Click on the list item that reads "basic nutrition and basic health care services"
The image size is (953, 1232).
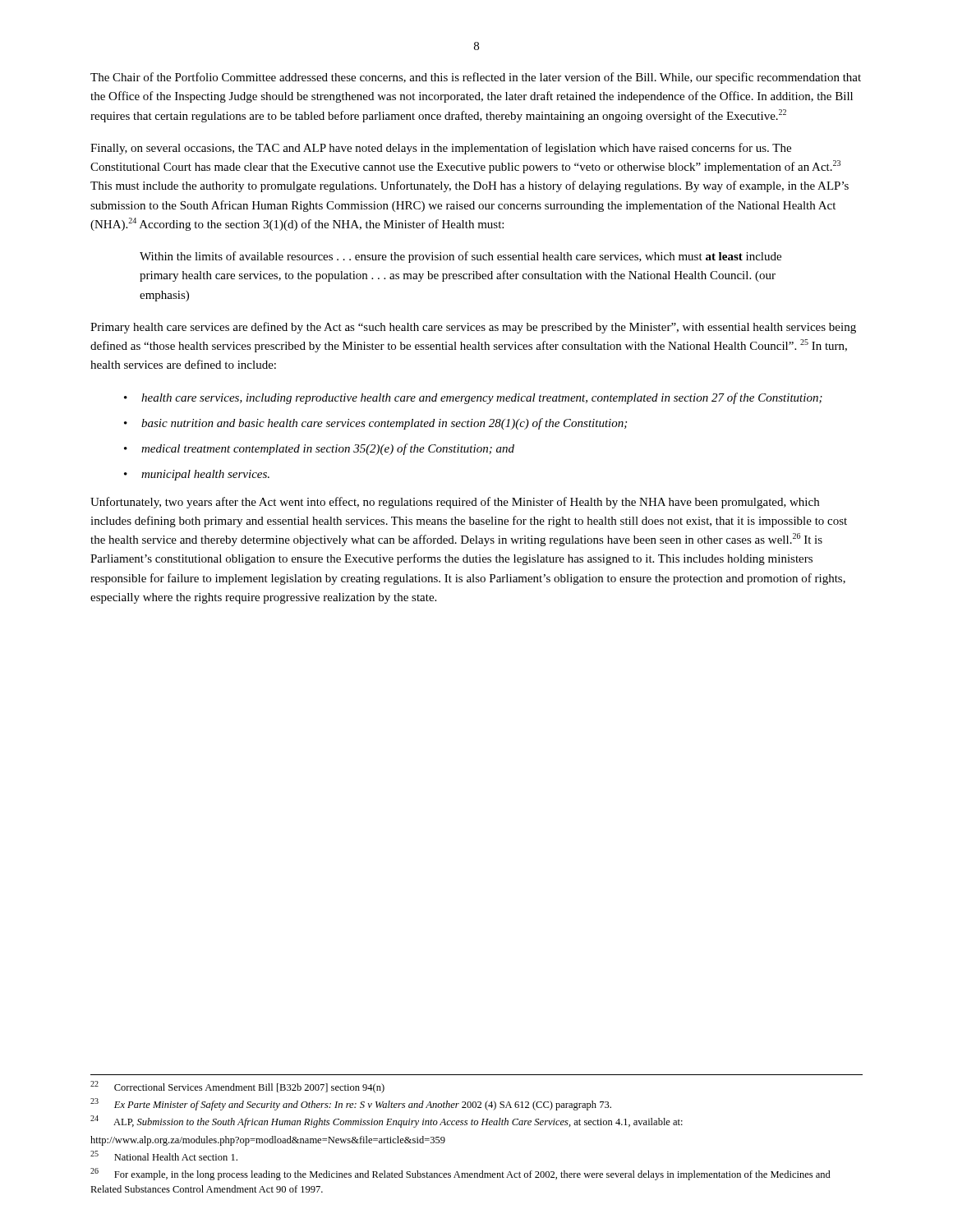point(385,423)
